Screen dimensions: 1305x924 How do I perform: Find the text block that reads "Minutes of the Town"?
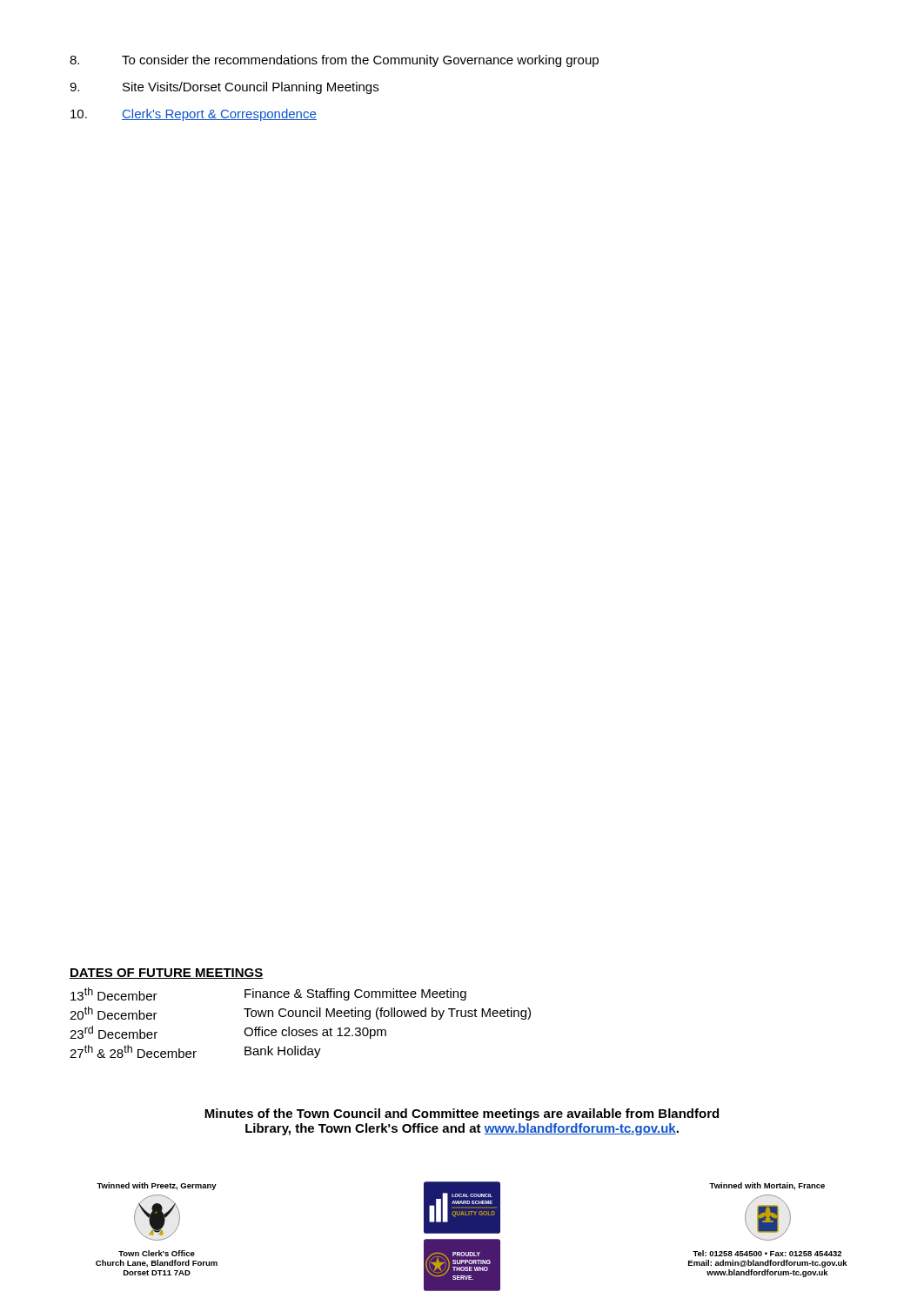click(x=462, y=1121)
